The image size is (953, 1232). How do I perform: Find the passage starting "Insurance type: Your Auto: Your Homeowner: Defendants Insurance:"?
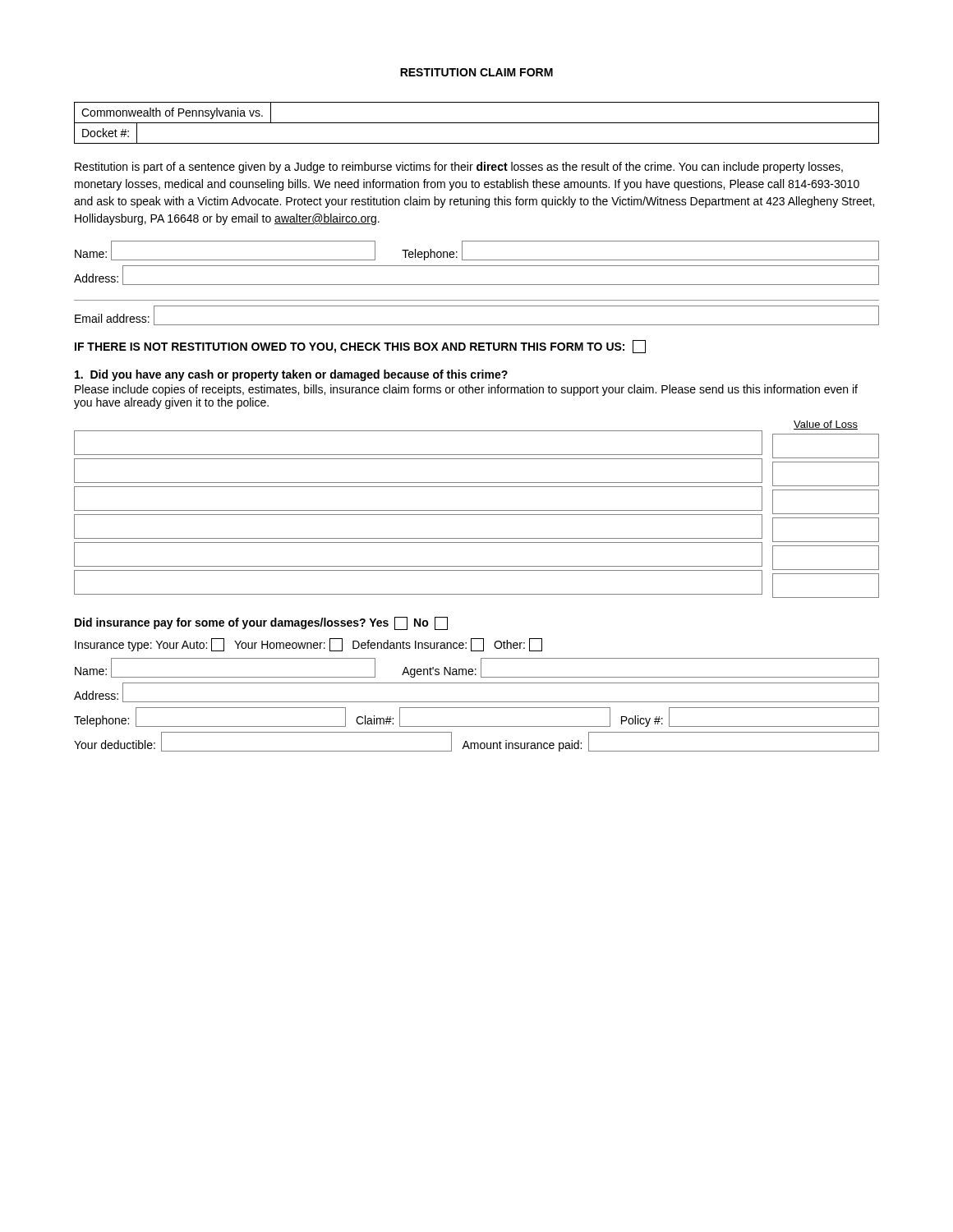pyautogui.click(x=308, y=645)
